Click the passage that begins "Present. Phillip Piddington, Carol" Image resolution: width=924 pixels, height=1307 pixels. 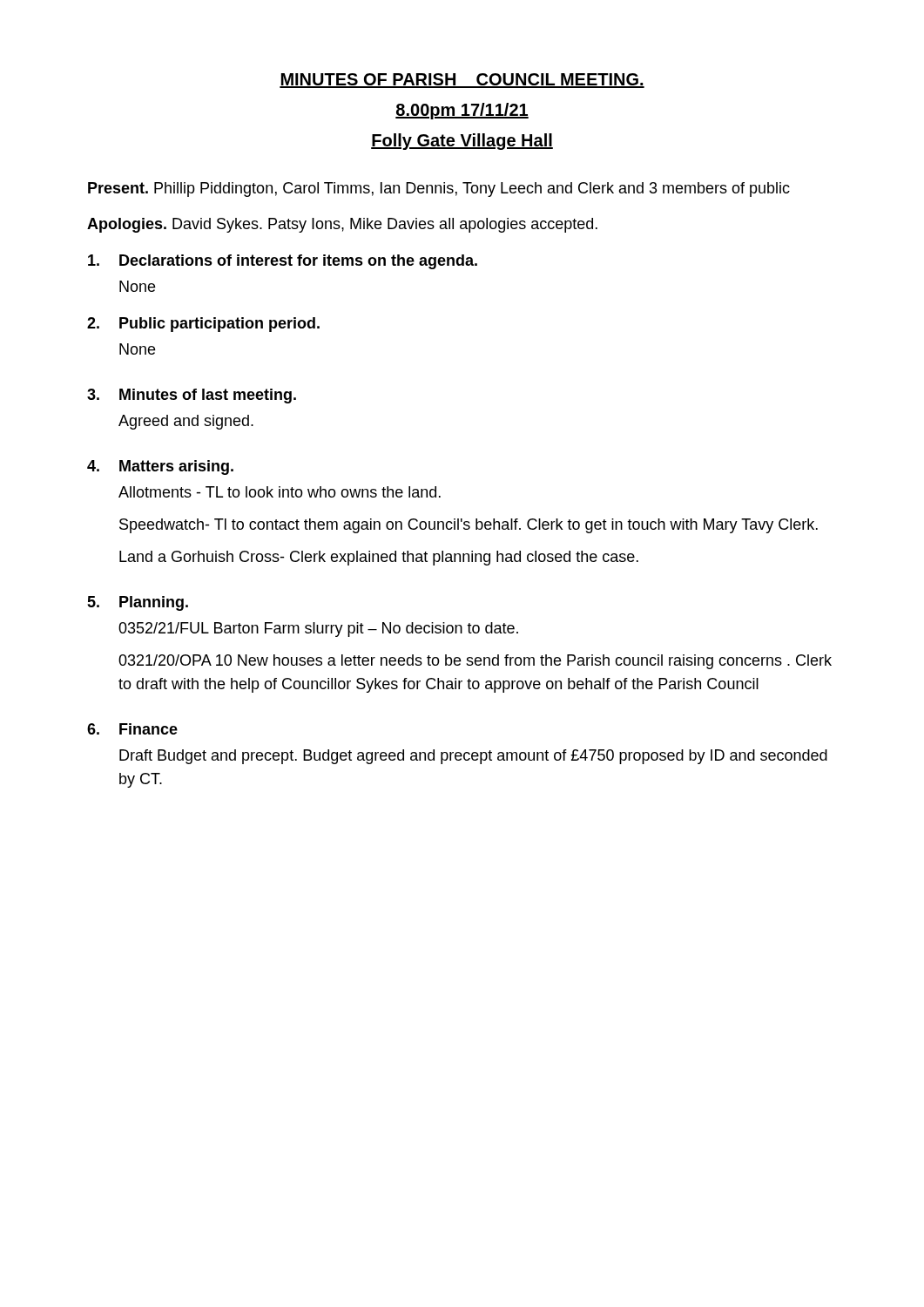click(439, 188)
